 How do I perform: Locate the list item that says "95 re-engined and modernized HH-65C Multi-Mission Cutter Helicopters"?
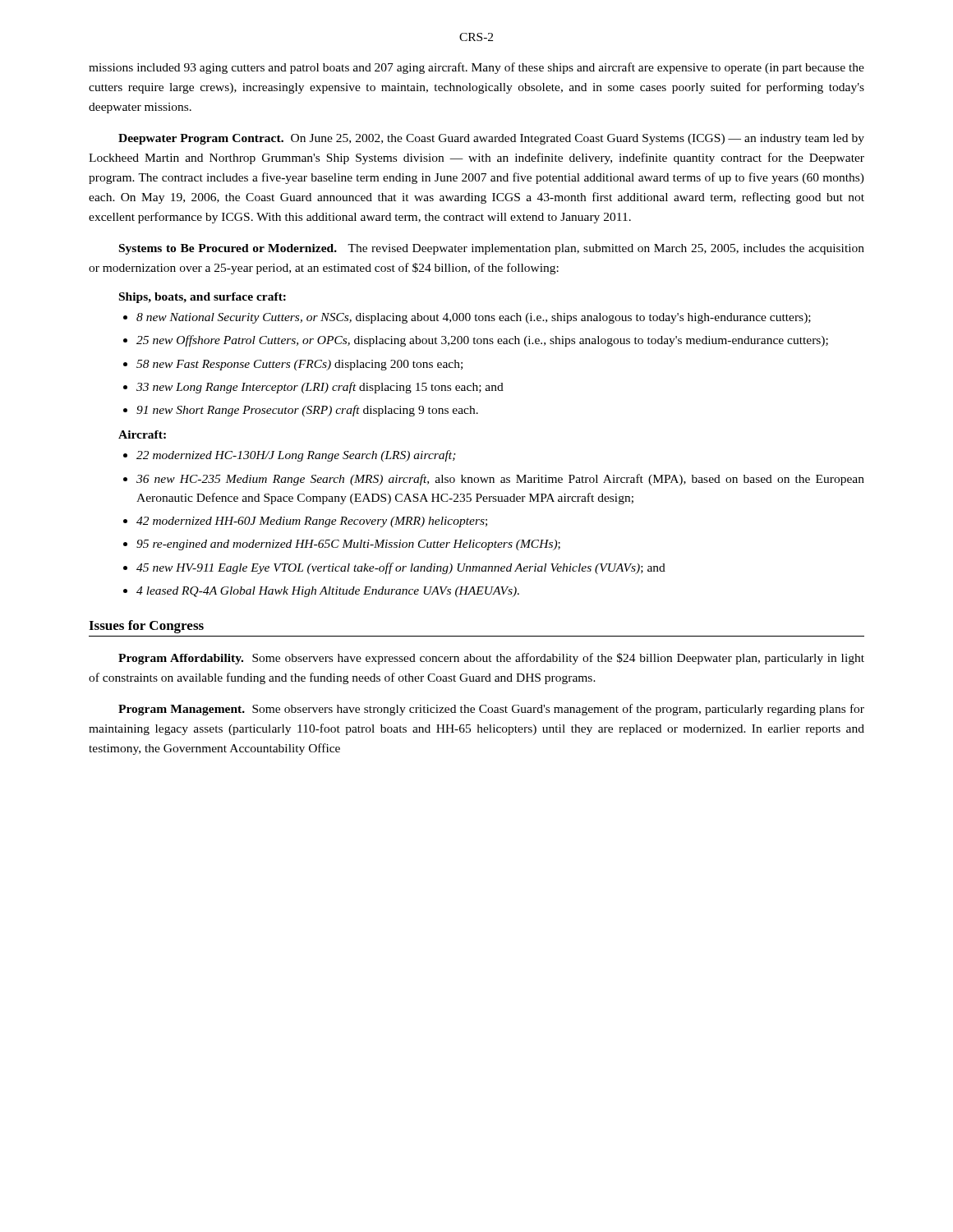tap(500, 544)
